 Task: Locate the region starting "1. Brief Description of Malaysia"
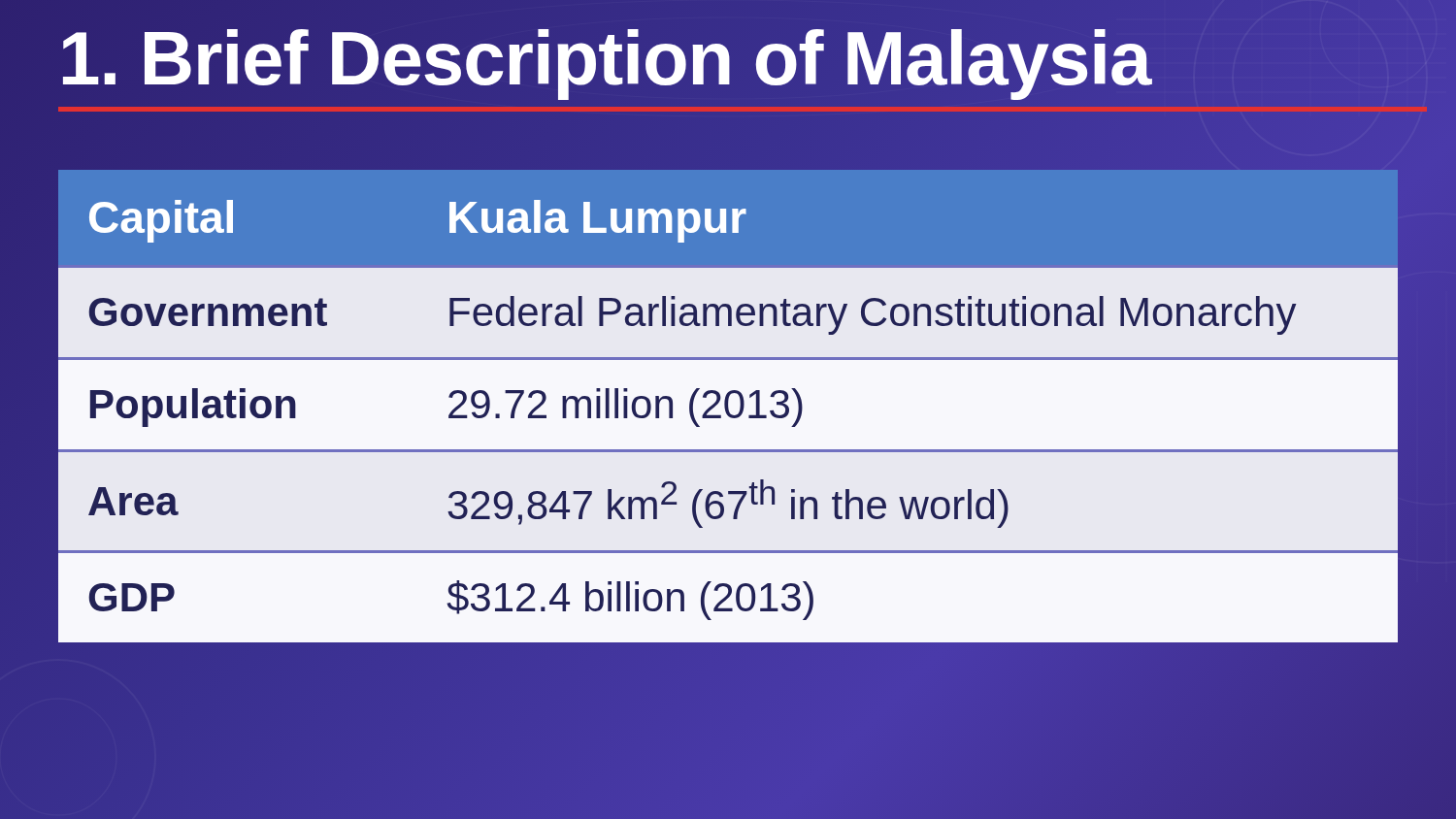743,64
